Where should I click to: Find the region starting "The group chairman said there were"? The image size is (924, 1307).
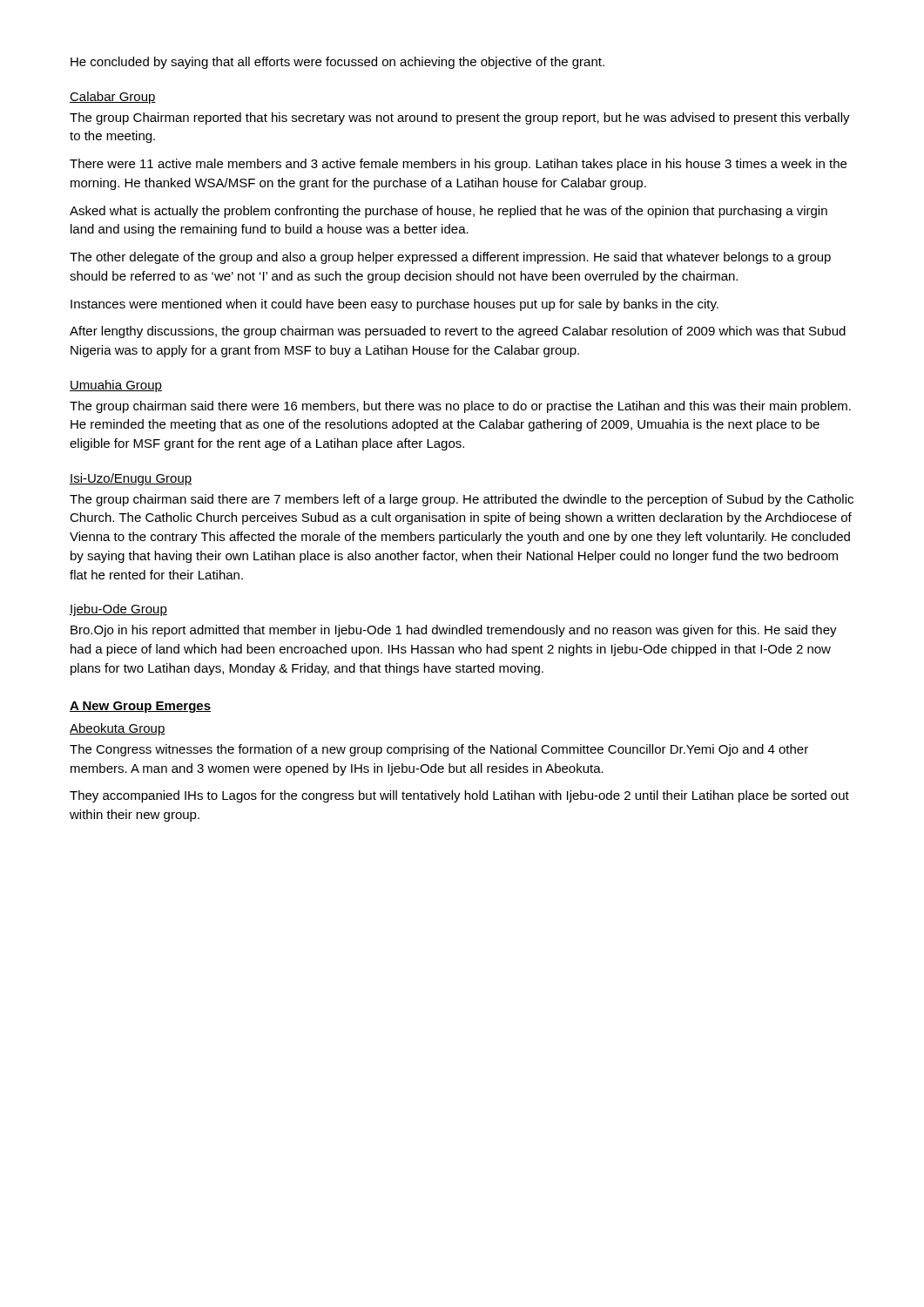[461, 424]
